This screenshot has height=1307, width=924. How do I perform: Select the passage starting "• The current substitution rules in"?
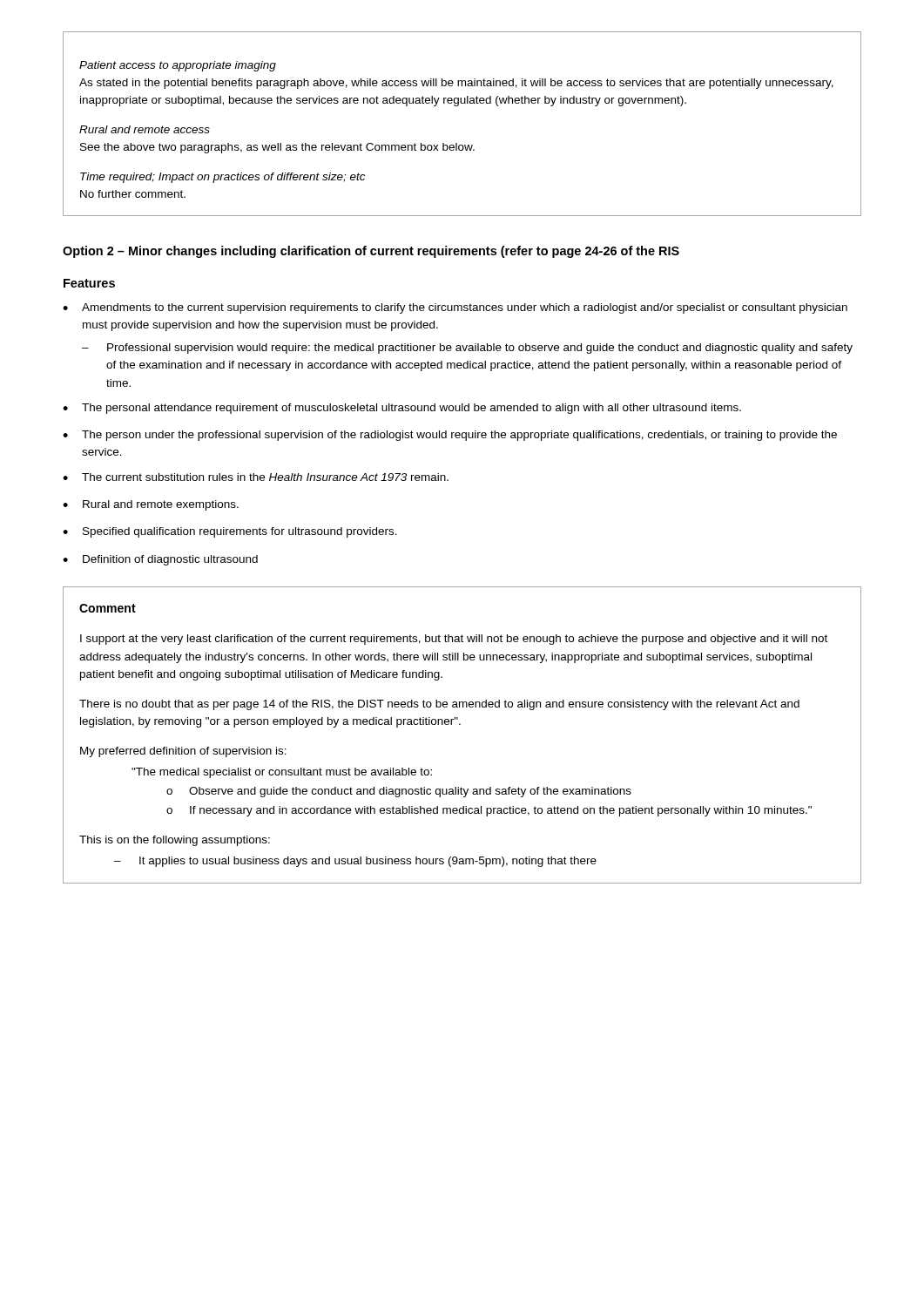[256, 479]
